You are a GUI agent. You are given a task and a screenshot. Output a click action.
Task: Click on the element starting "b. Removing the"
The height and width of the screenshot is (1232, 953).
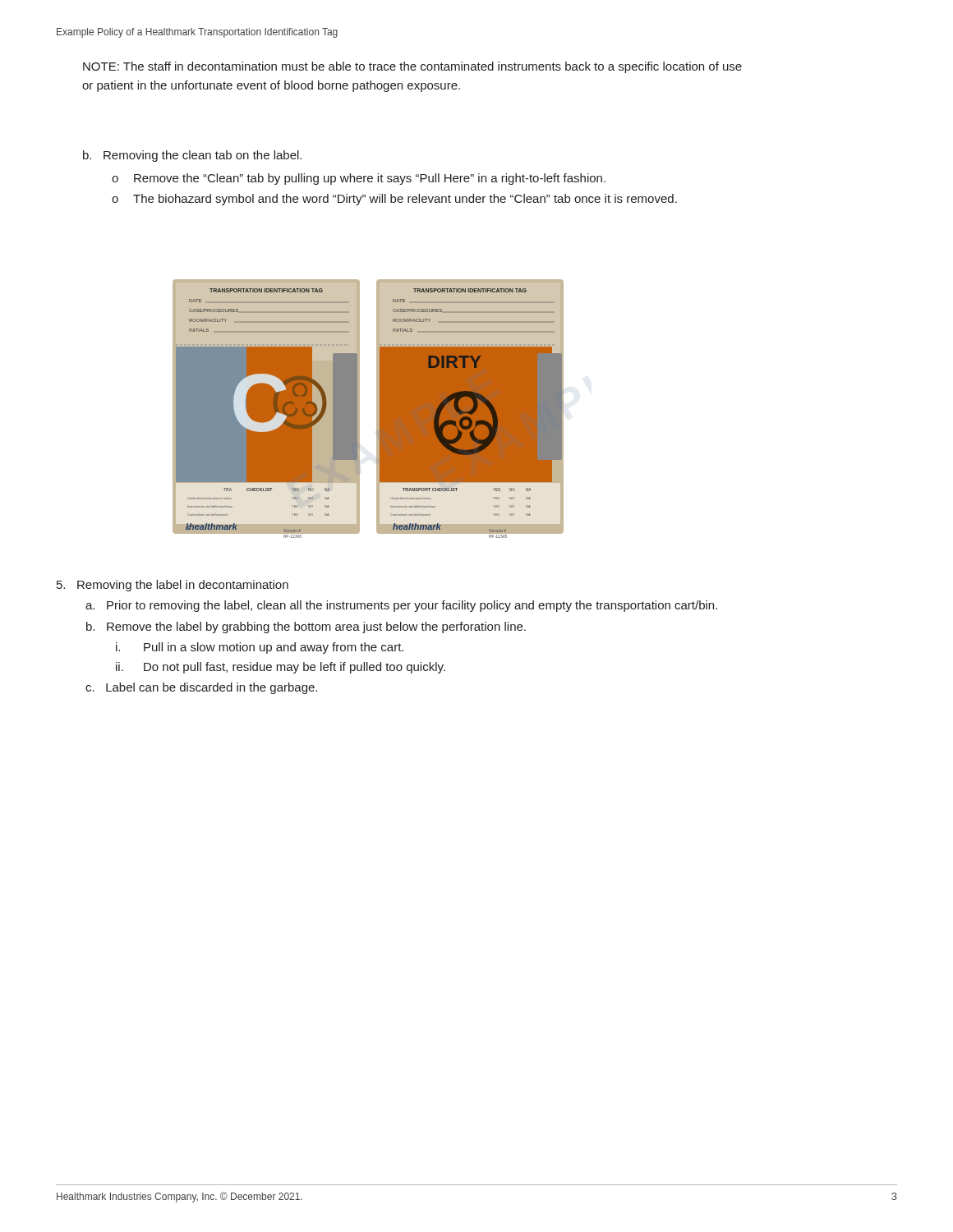click(x=419, y=177)
